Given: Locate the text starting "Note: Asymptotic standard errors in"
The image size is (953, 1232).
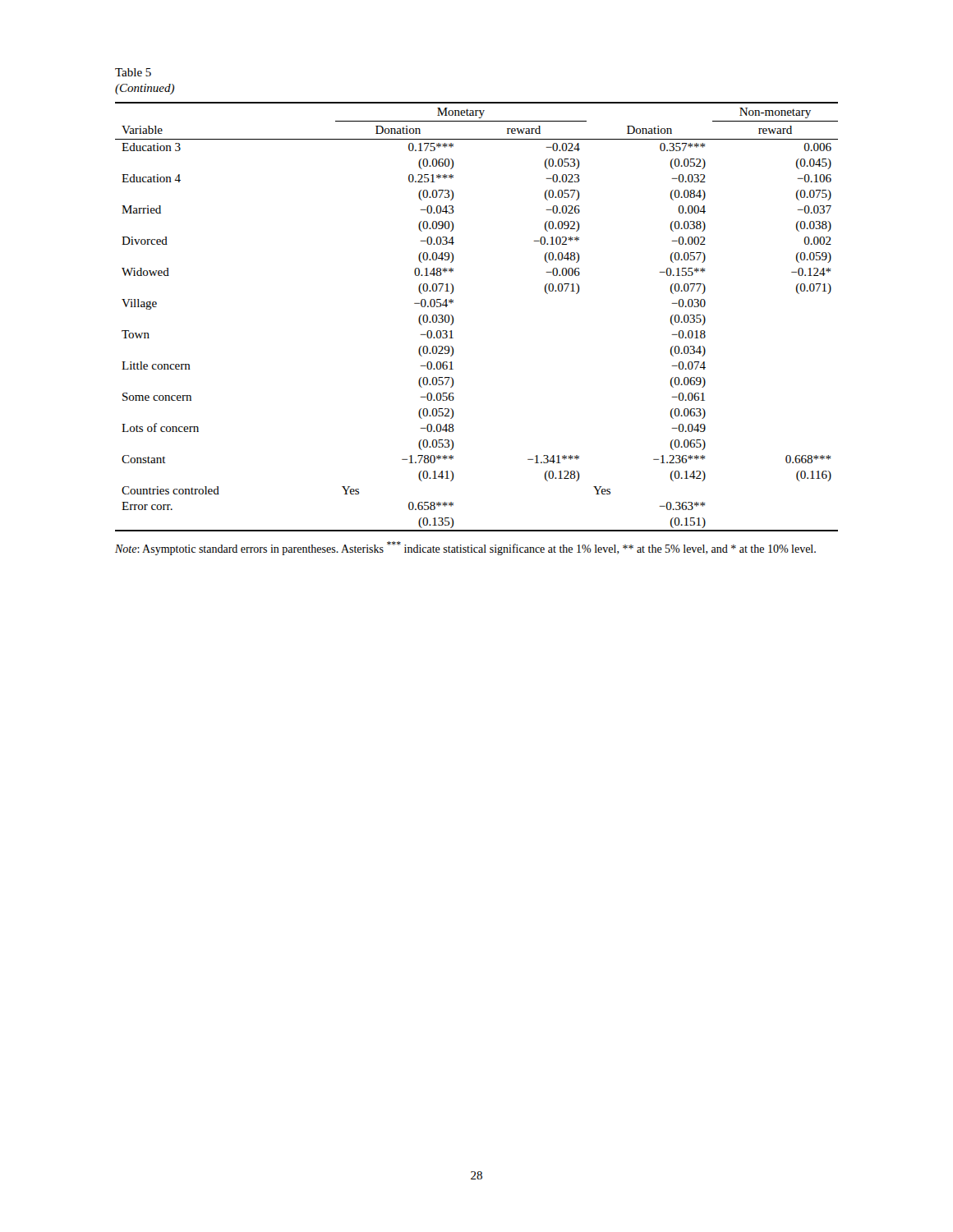Looking at the screenshot, I should coord(466,547).
